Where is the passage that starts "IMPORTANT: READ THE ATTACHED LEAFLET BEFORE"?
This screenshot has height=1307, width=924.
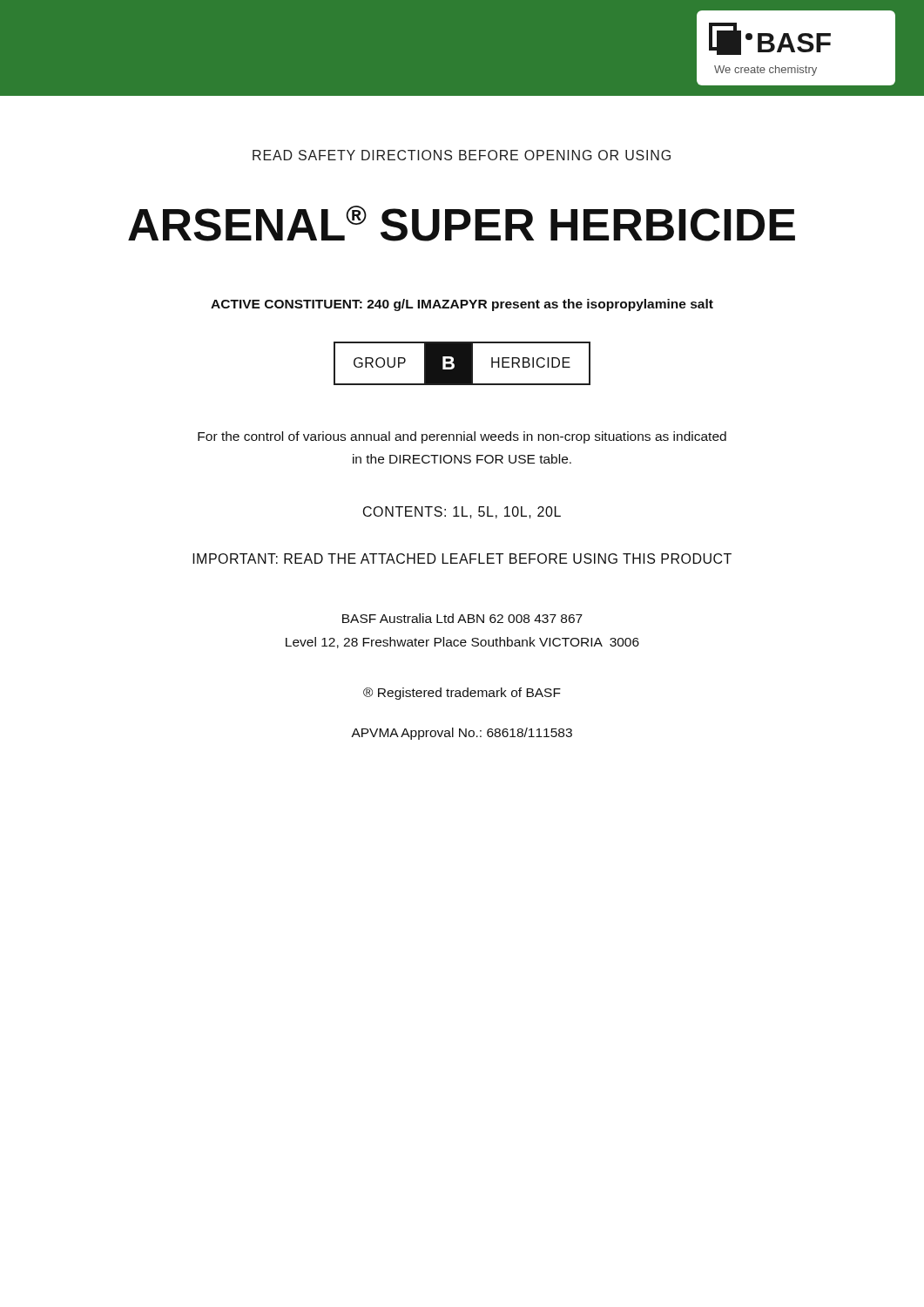(x=462, y=559)
